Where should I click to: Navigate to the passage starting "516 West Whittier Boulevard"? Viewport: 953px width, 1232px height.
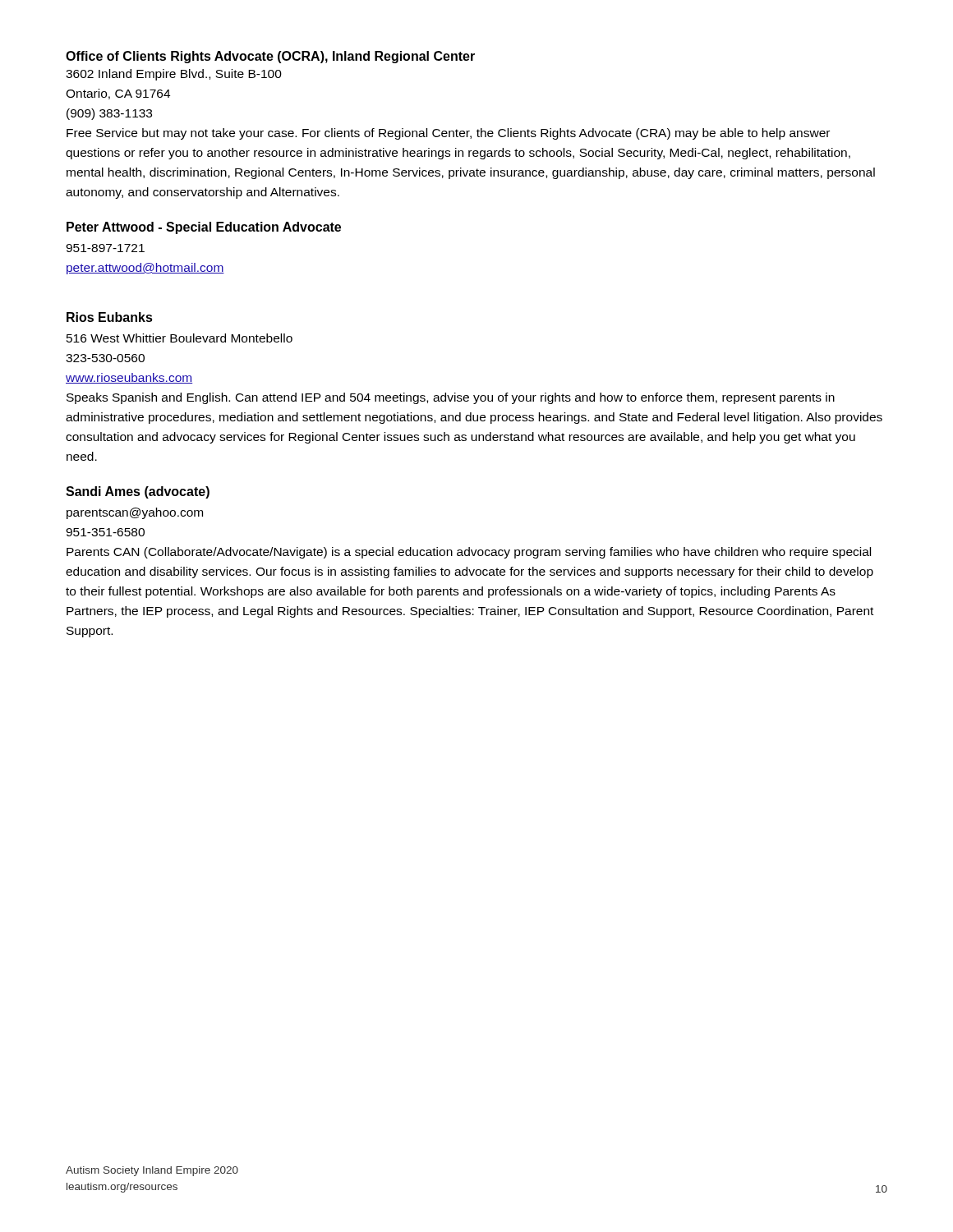point(476,398)
